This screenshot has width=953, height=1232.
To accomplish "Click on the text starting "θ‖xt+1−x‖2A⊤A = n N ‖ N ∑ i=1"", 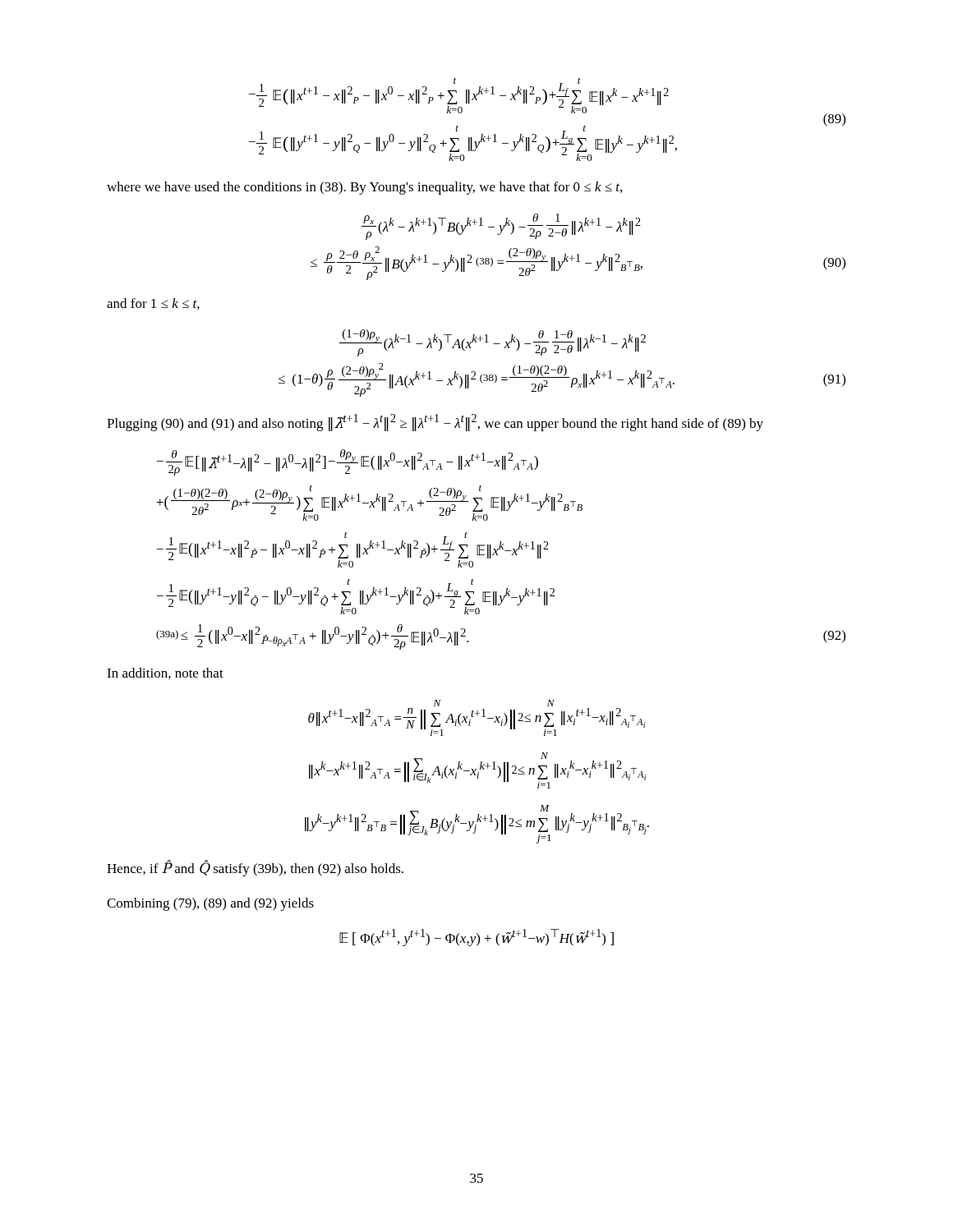I will 476,770.
